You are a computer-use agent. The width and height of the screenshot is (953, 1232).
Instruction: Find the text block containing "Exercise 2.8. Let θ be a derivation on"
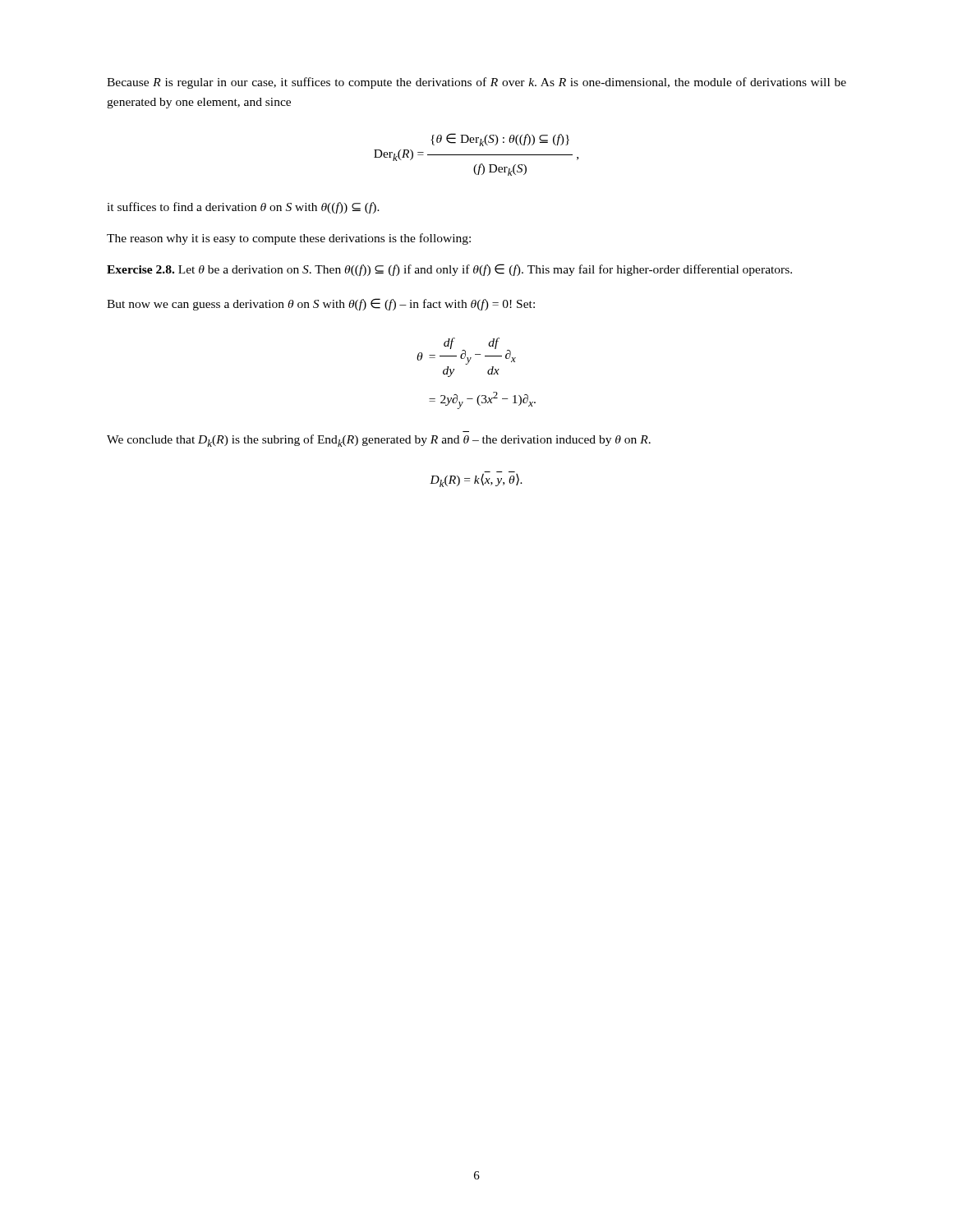450,269
